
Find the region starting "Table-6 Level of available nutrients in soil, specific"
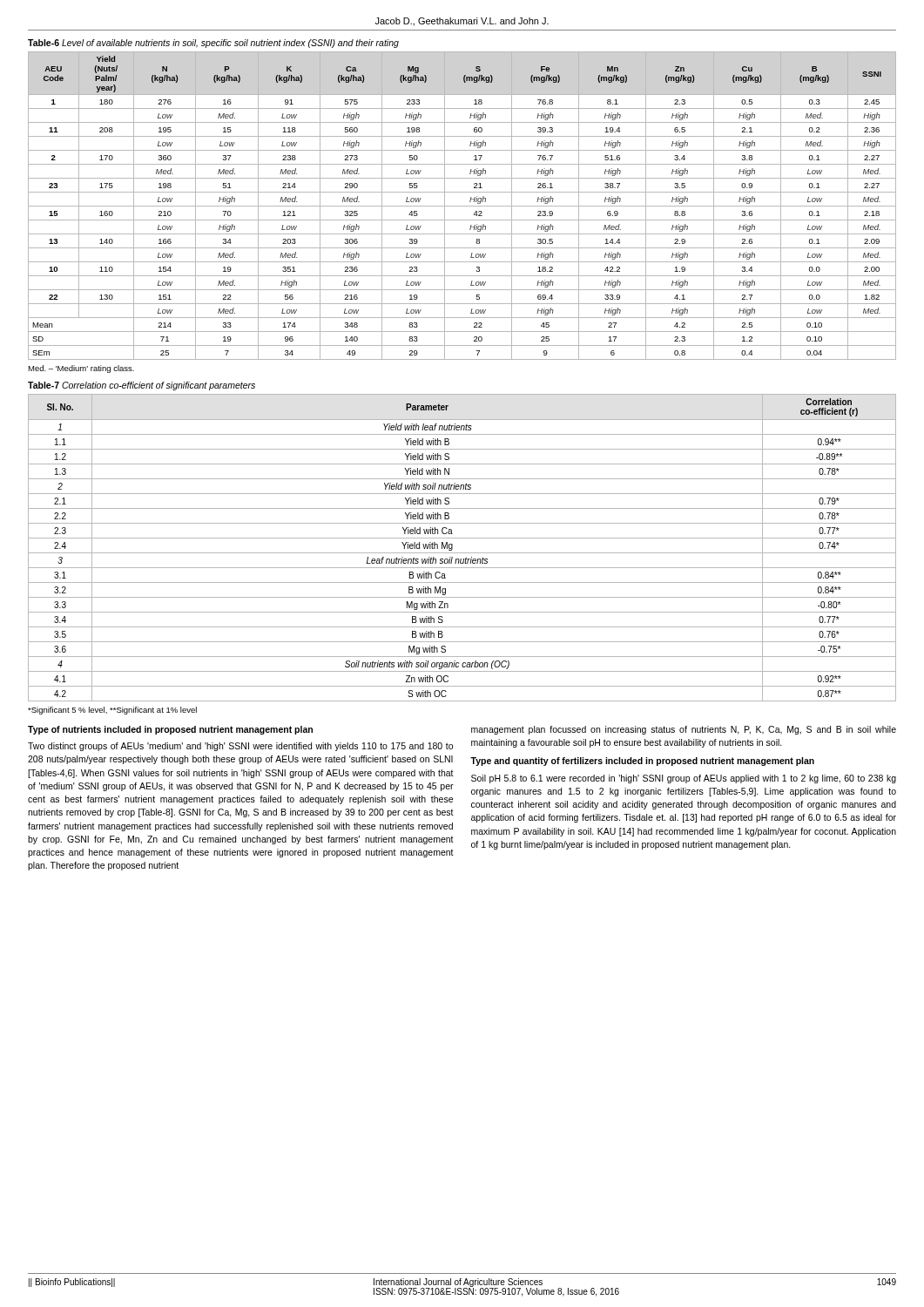point(213,43)
